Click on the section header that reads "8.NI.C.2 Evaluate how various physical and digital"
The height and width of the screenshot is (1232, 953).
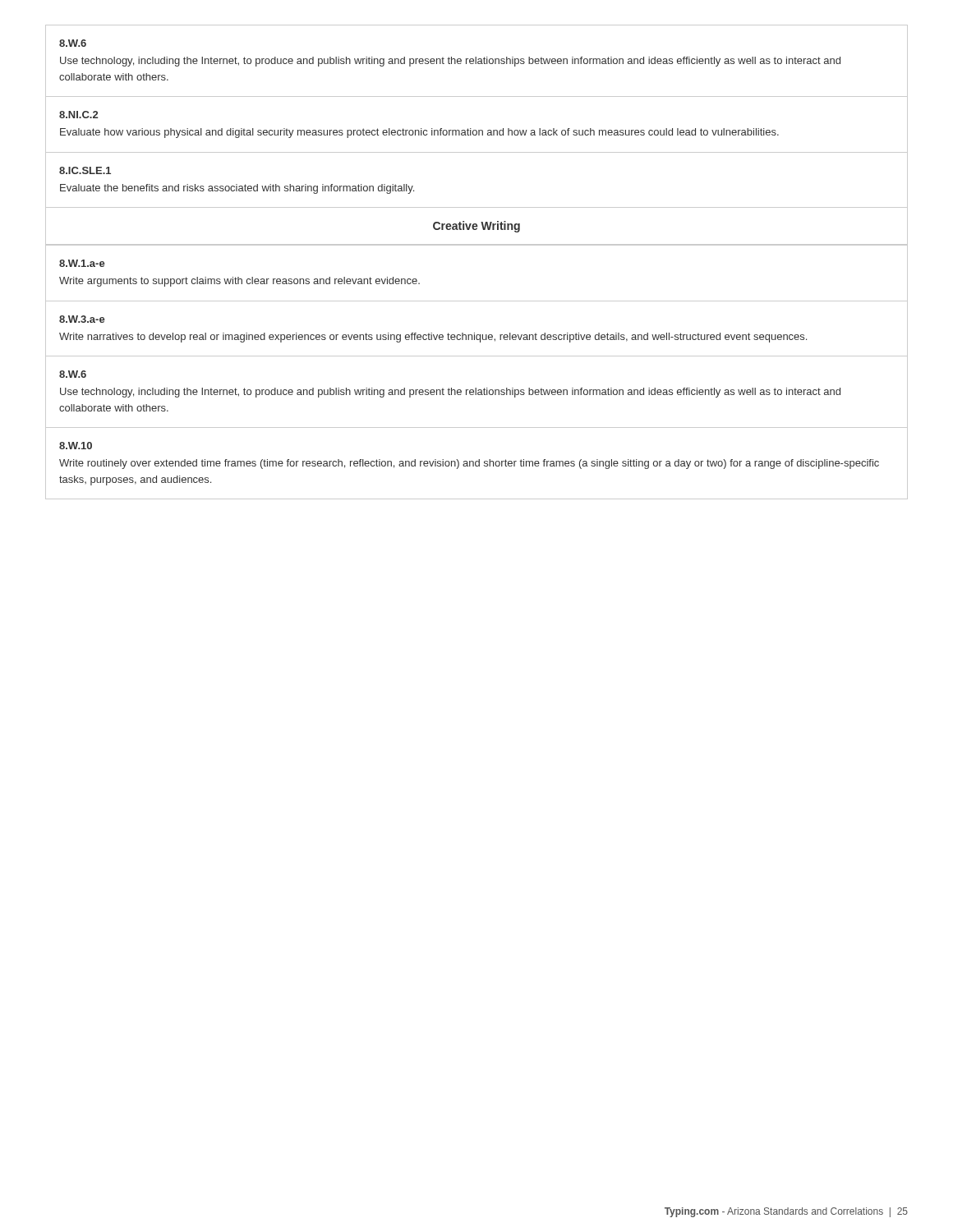coord(476,124)
